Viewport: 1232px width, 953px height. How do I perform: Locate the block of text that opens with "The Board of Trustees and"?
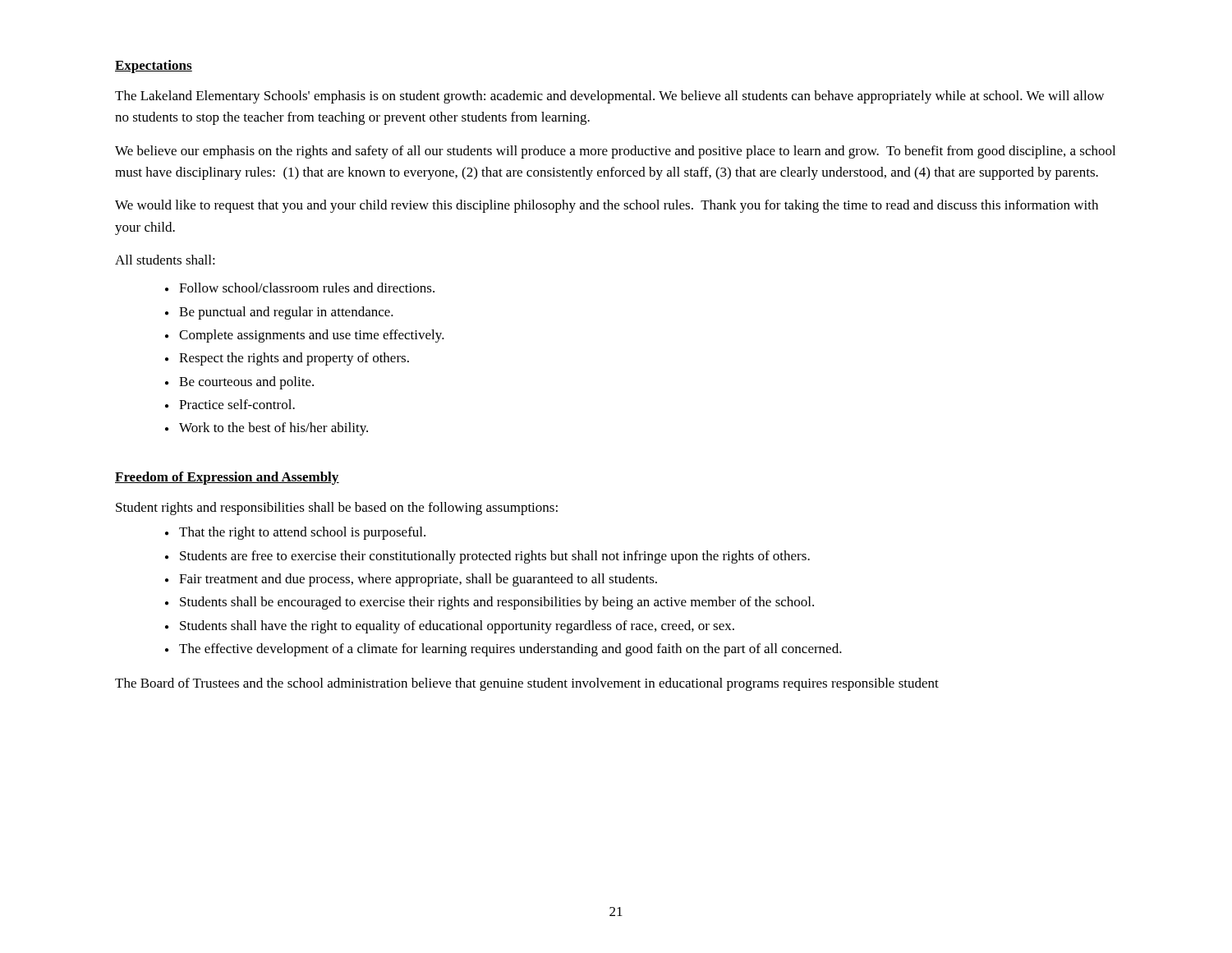527,683
